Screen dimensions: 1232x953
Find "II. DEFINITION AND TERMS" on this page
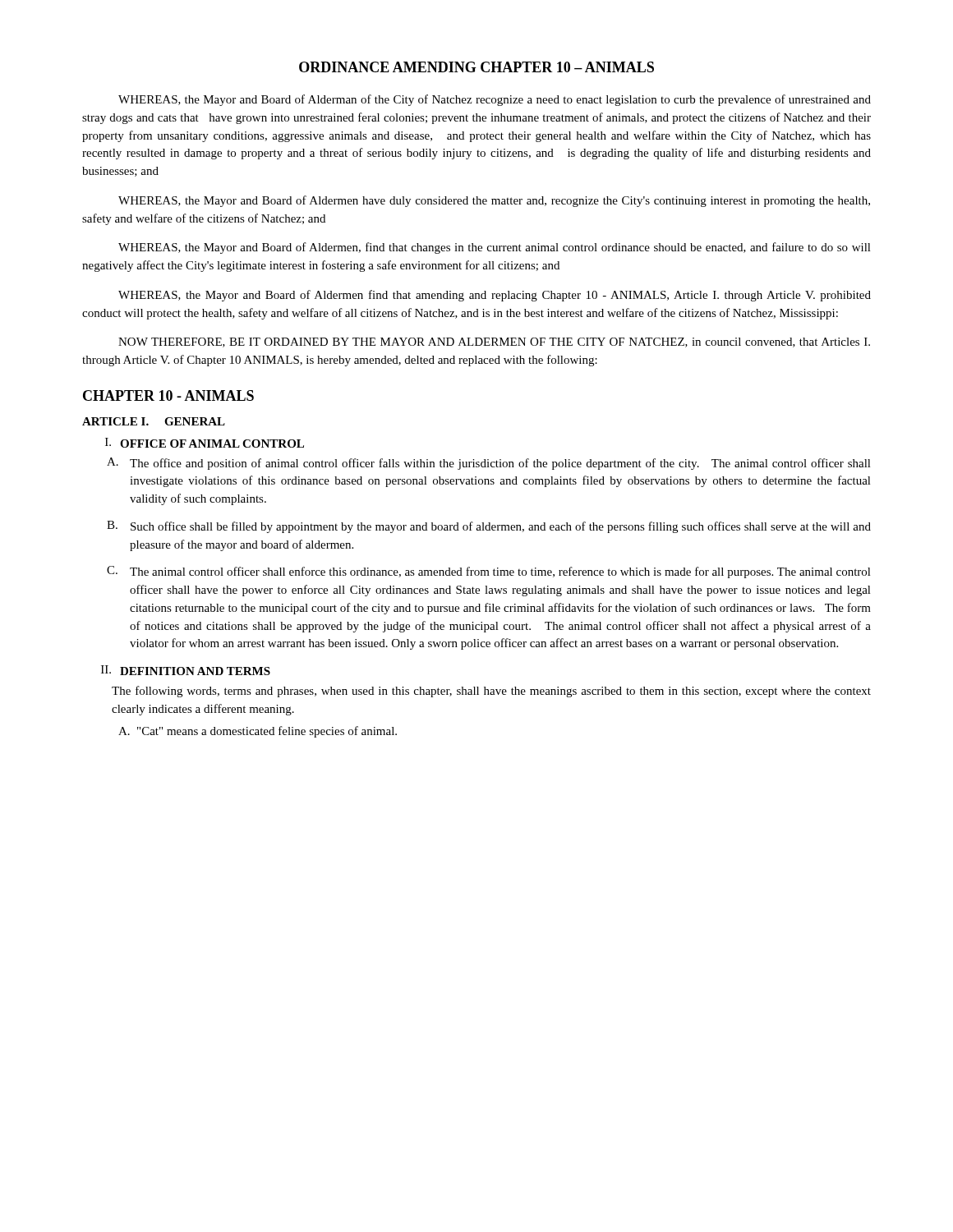(x=186, y=670)
